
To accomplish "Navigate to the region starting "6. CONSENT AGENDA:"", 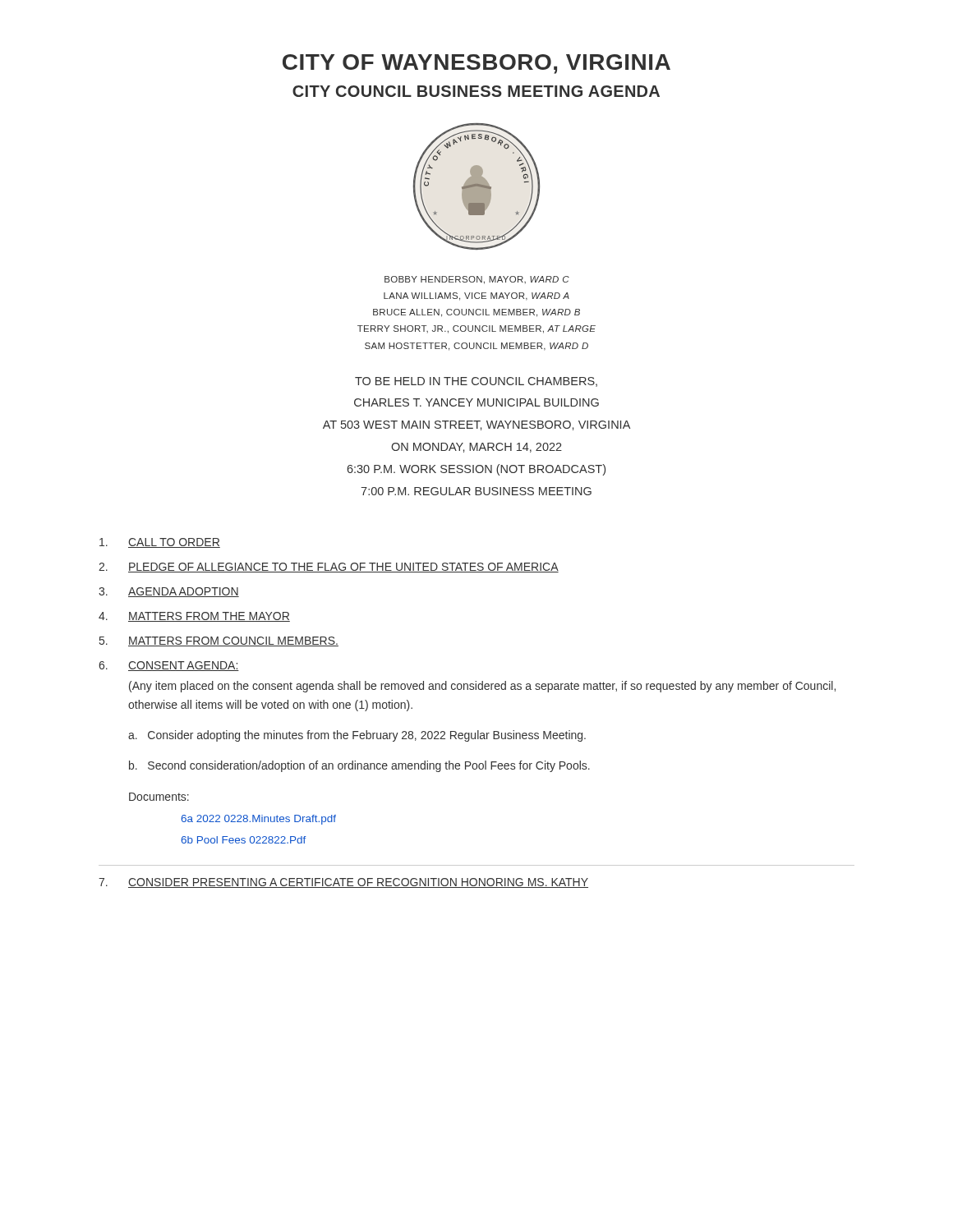I will pyautogui.click(x=169, y=665).
